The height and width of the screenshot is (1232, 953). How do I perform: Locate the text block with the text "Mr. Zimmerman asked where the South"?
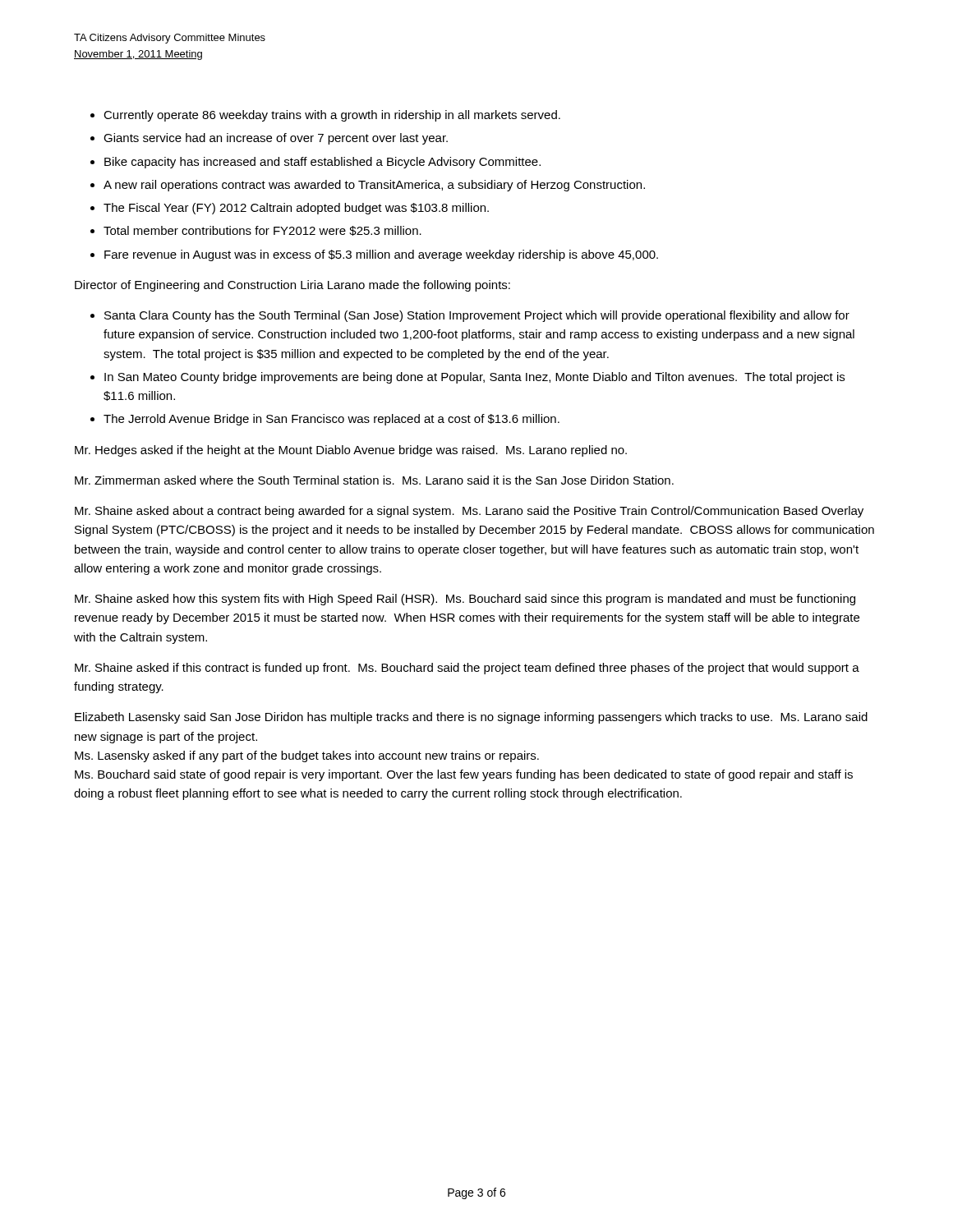click(x=374, y=480)
